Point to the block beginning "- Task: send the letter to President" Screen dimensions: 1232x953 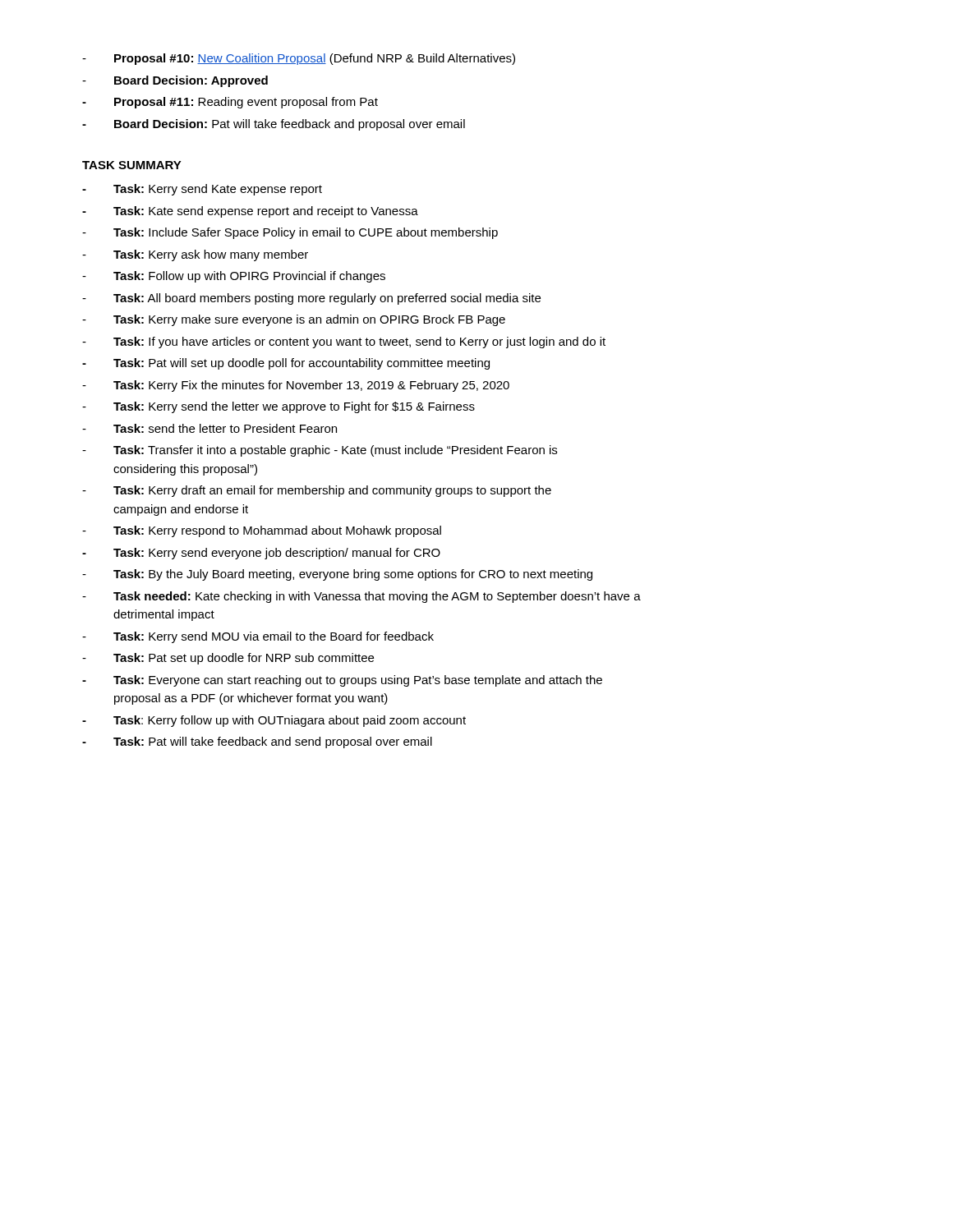pos(209,428)
